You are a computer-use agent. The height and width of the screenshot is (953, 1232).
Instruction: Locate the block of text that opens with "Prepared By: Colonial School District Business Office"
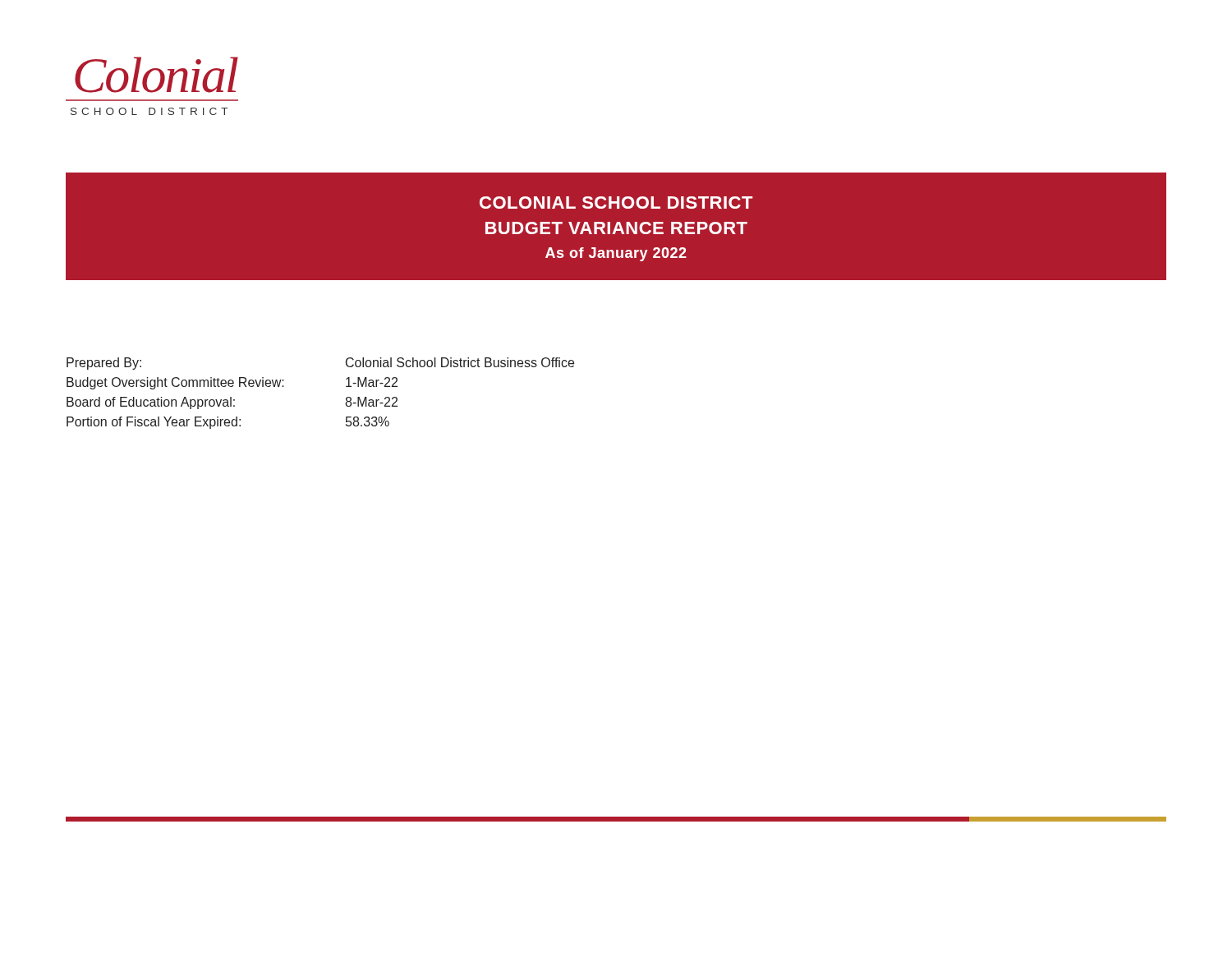[106, 364]
